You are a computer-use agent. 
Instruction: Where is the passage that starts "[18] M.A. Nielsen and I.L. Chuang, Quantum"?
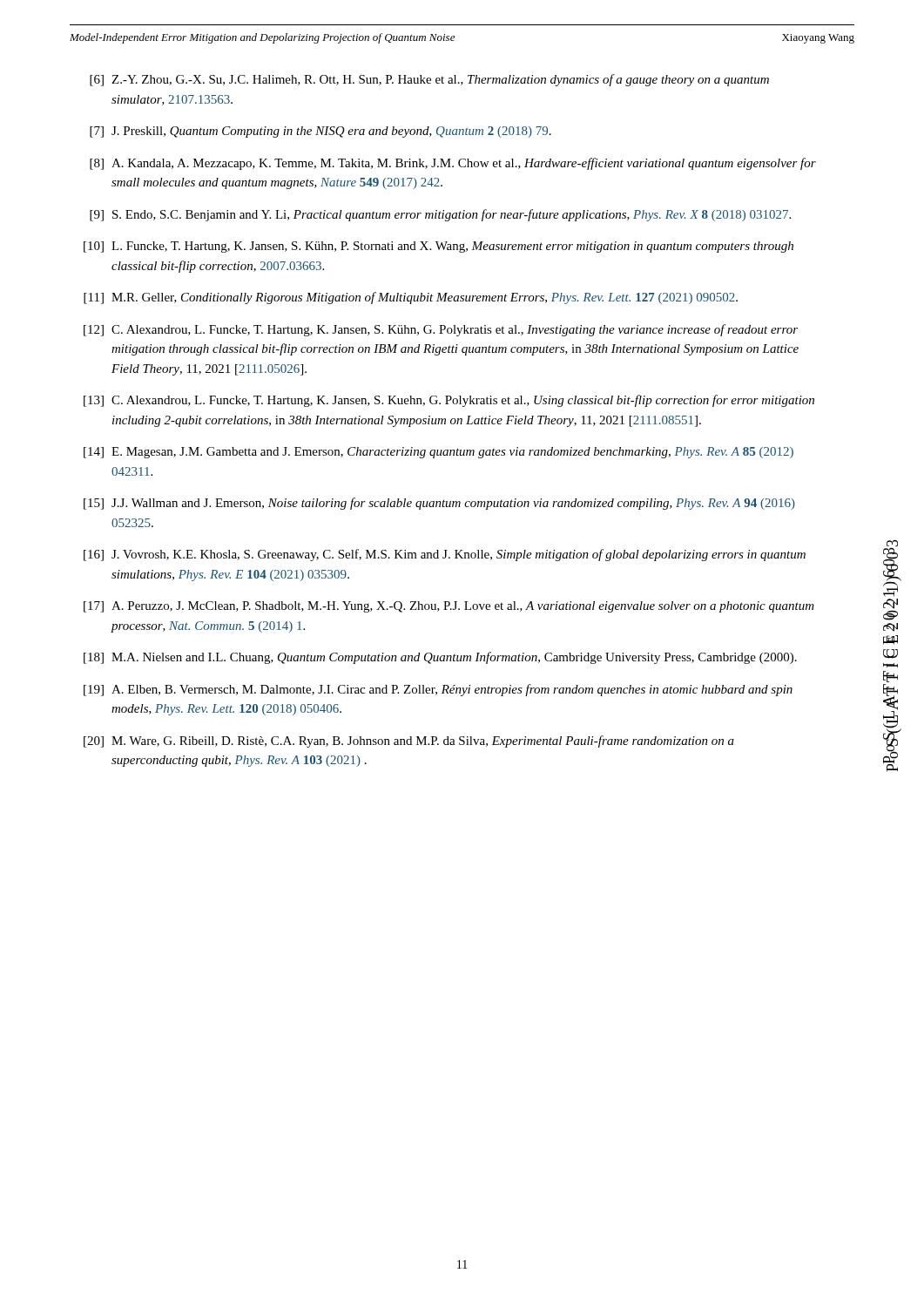click(x=445, y=657)
